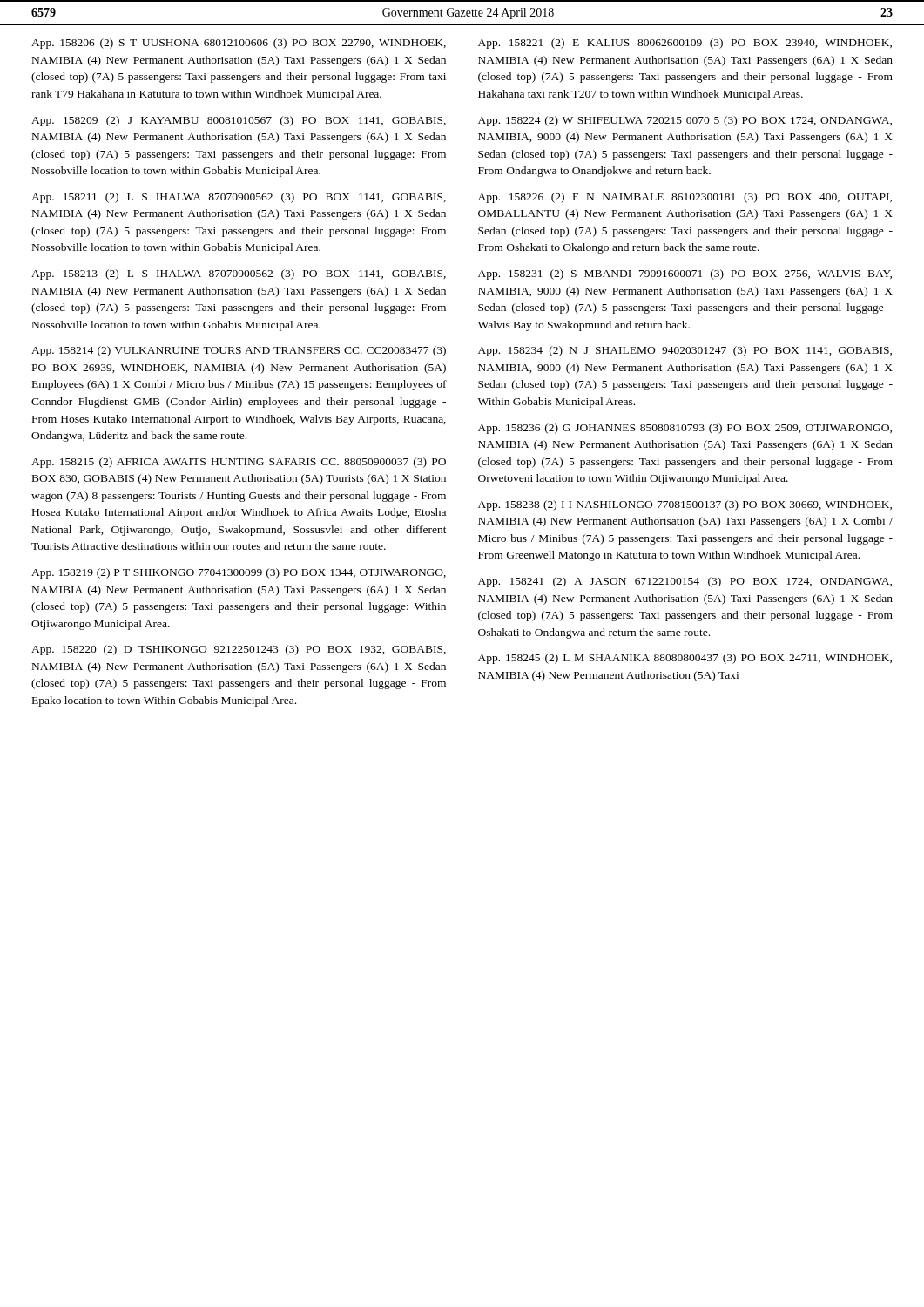Click on the element starting "App. 158231 (2) S MBANDI"

685,299
